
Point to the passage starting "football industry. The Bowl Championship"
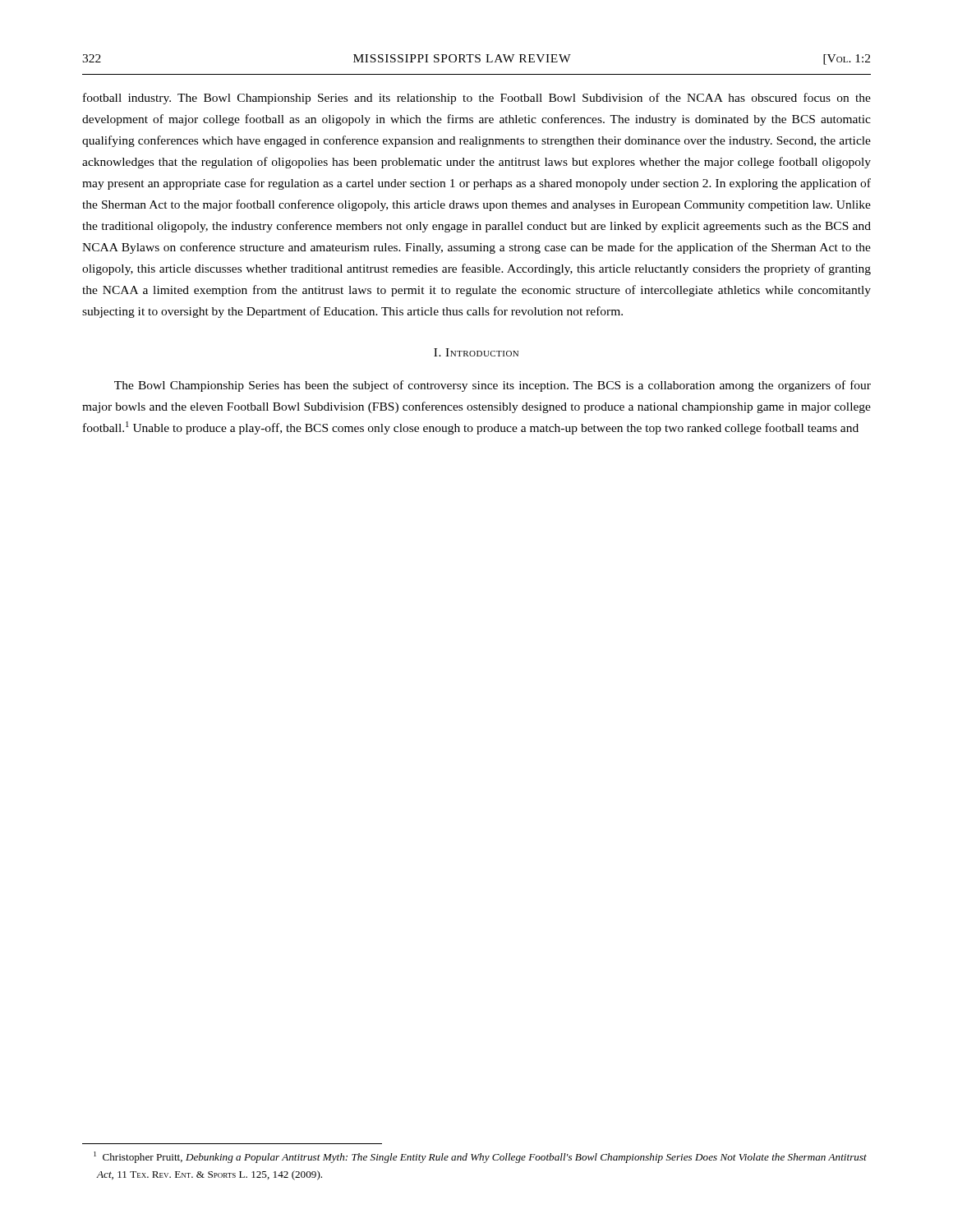point(476,204)
